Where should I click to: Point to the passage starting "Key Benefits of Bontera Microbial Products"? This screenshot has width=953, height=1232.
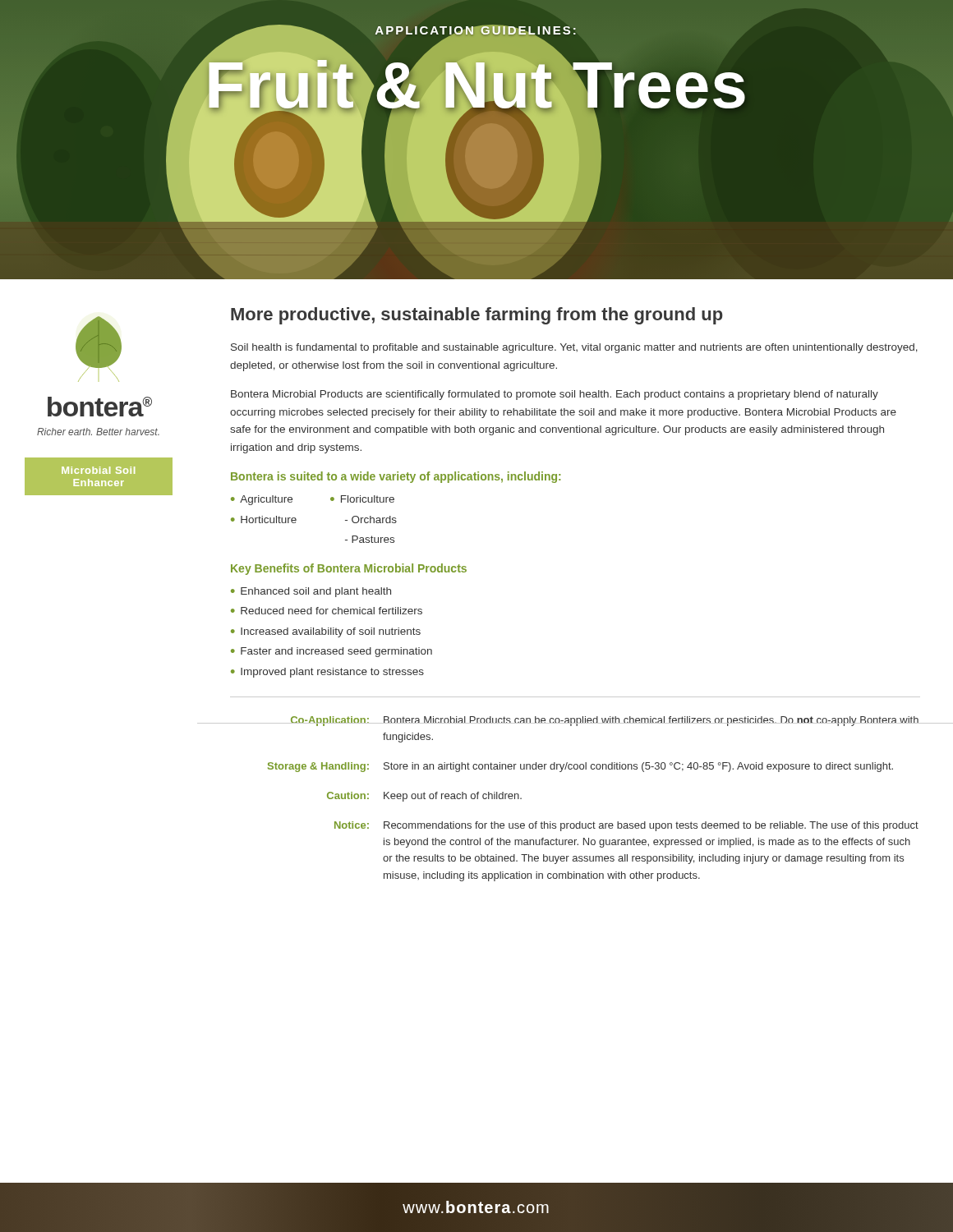tap(349, 568)
